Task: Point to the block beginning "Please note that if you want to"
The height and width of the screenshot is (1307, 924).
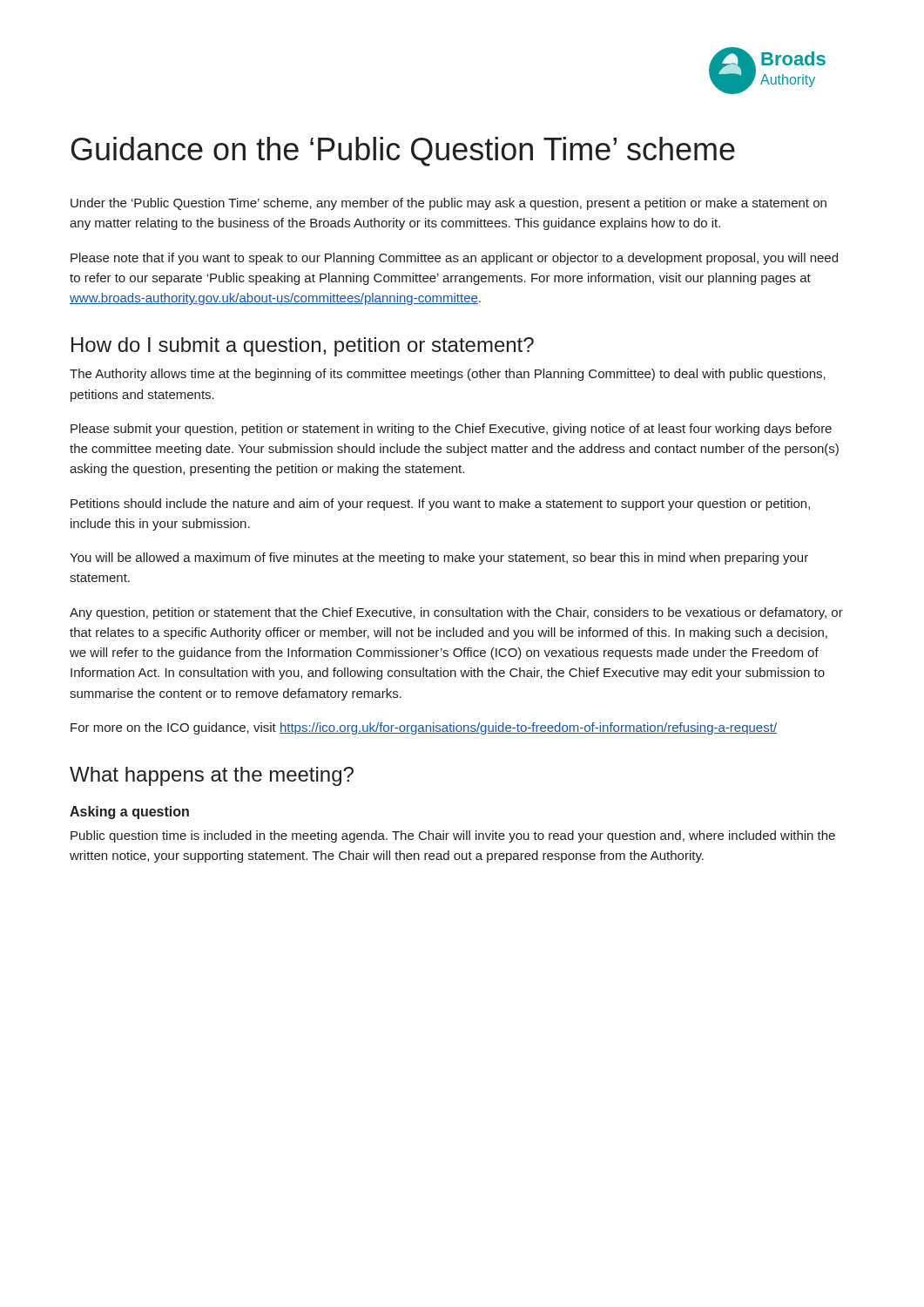Action: click(458, 278)
